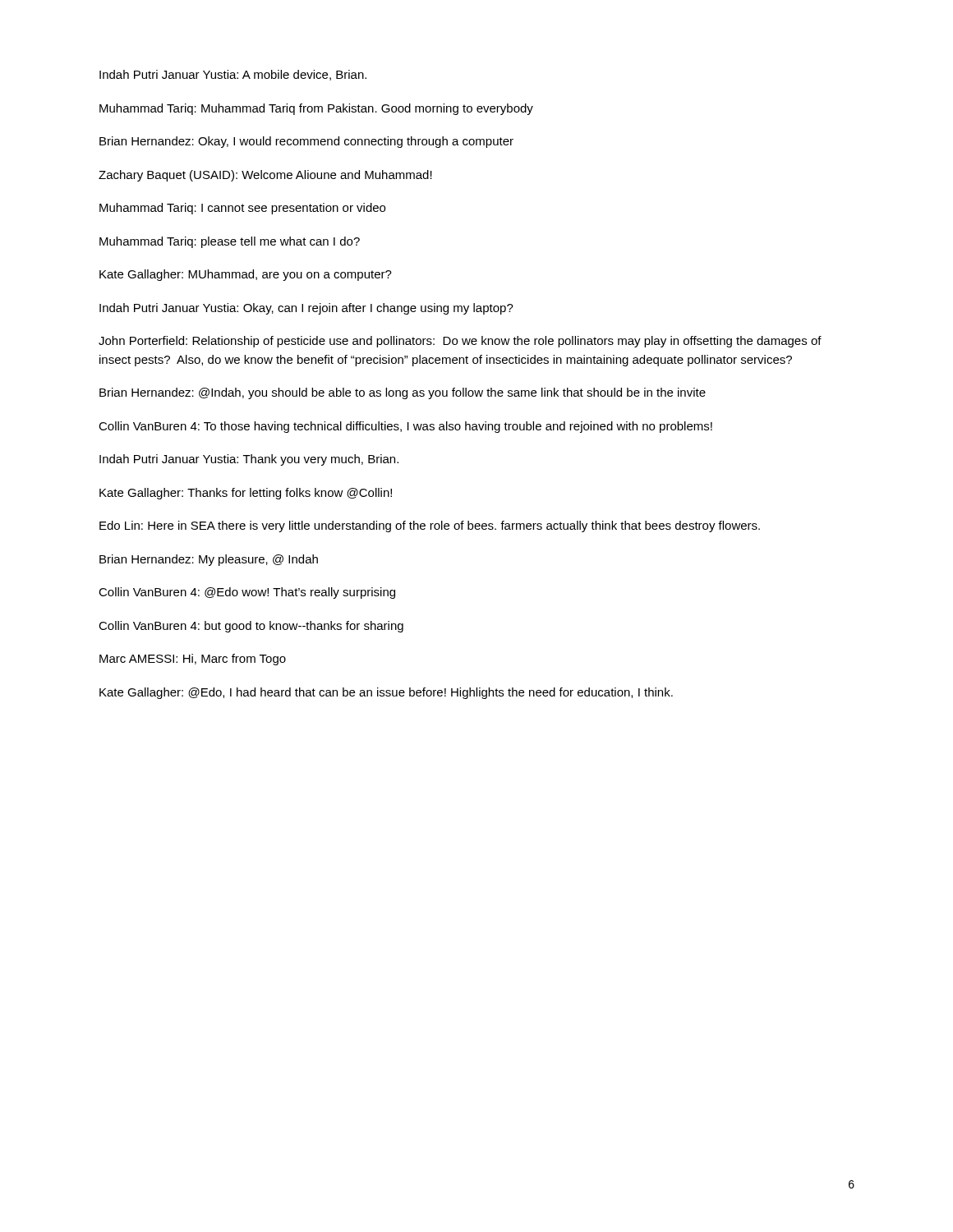Click on the text starting "Edo Lin: Here in"
953x1232 pixels.
[430, 525]
